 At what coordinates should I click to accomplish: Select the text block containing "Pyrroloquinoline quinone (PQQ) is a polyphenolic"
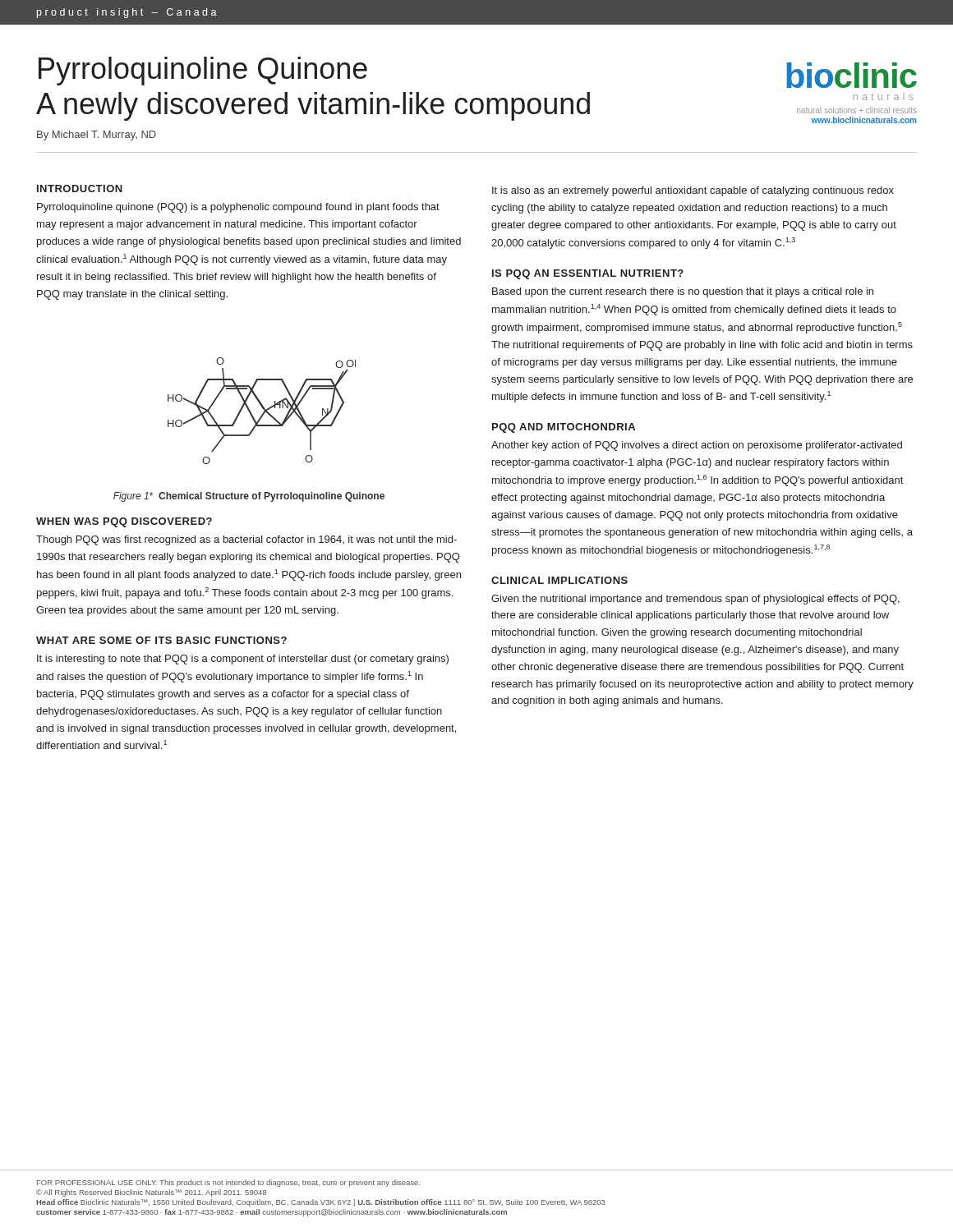click(249, 250)
